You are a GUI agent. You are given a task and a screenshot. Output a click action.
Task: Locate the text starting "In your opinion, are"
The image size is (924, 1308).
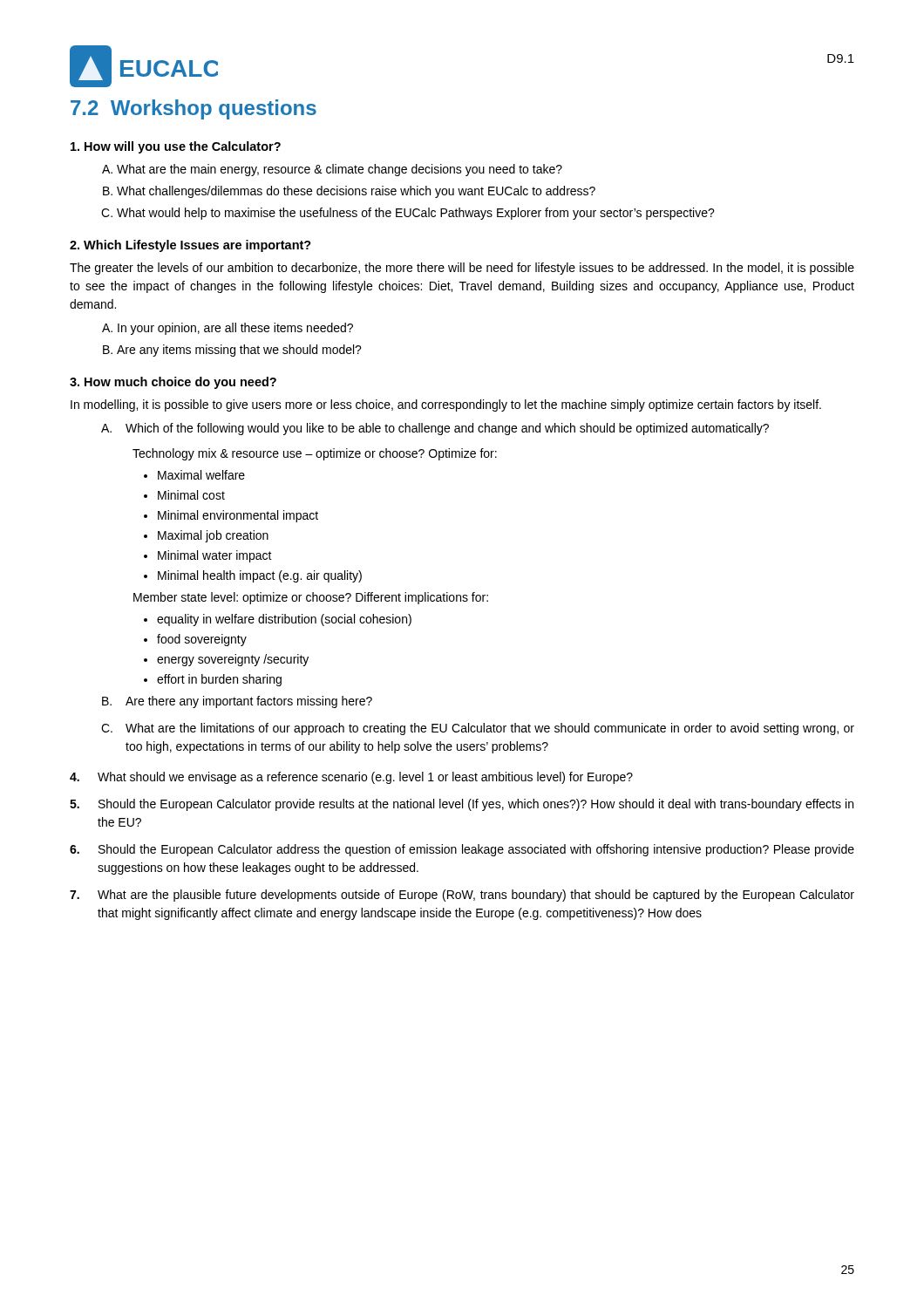point(235,328)
